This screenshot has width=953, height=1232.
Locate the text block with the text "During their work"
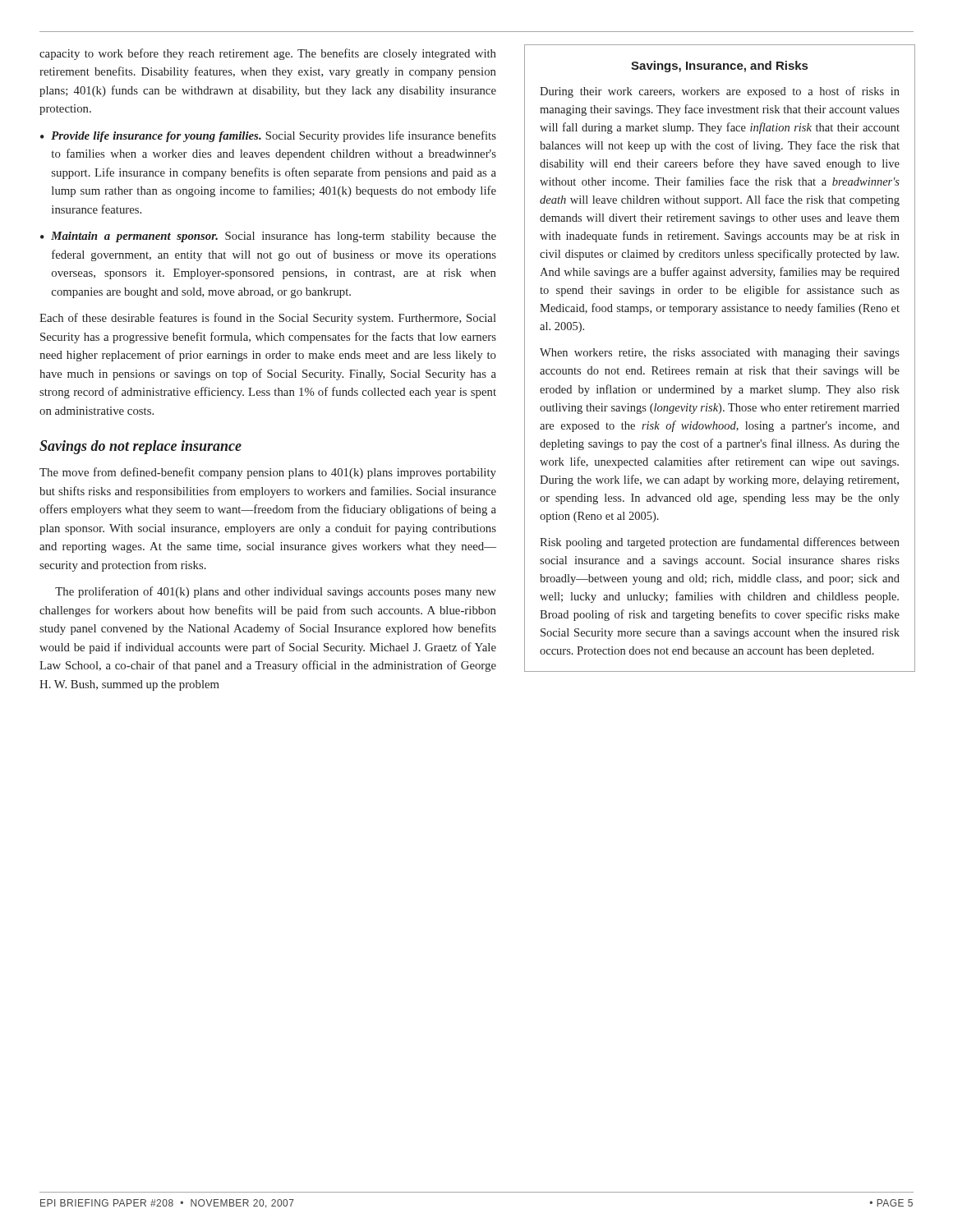point(720,209)
